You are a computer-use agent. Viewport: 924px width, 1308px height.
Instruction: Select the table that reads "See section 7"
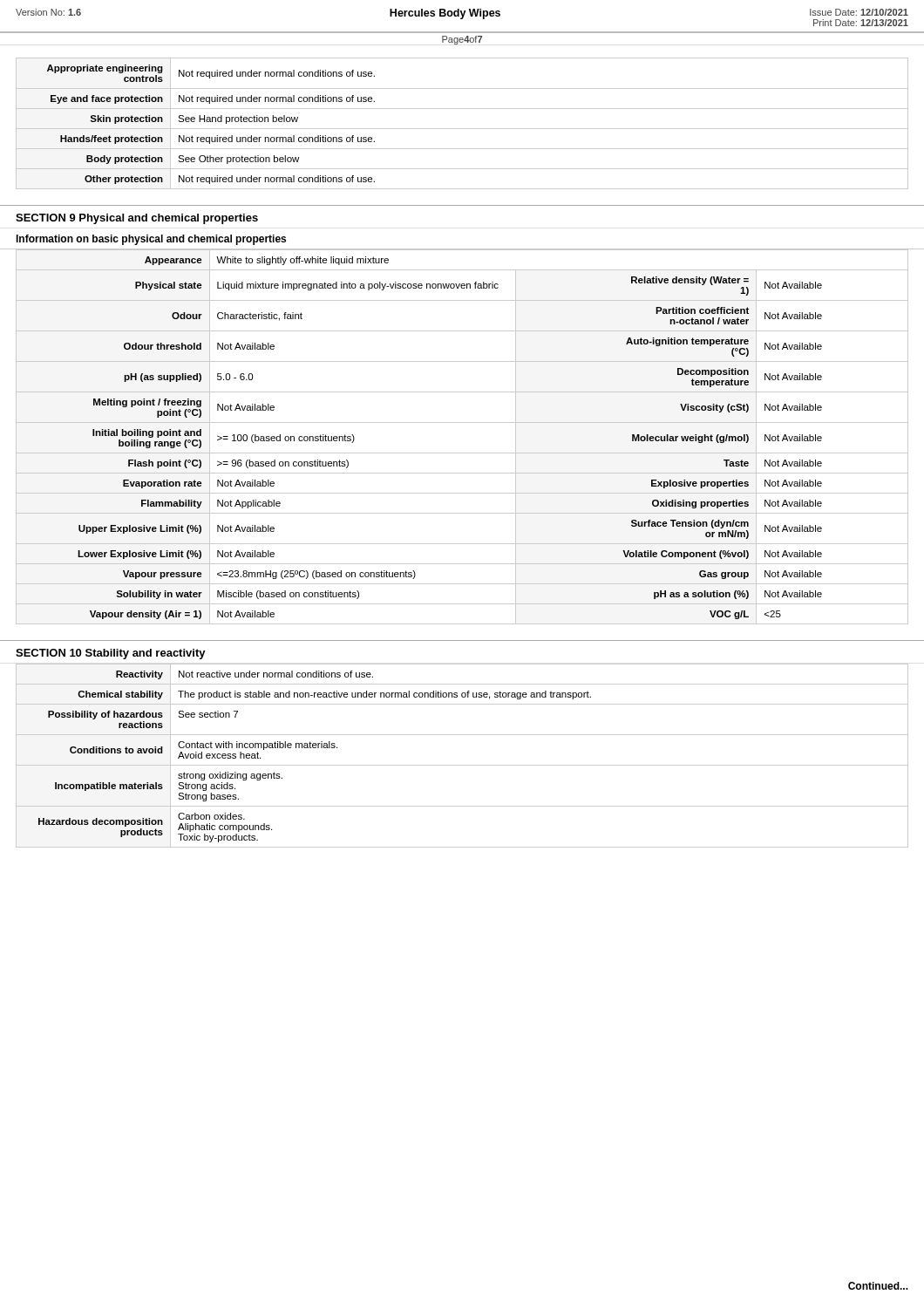click(x=462, y=756)
